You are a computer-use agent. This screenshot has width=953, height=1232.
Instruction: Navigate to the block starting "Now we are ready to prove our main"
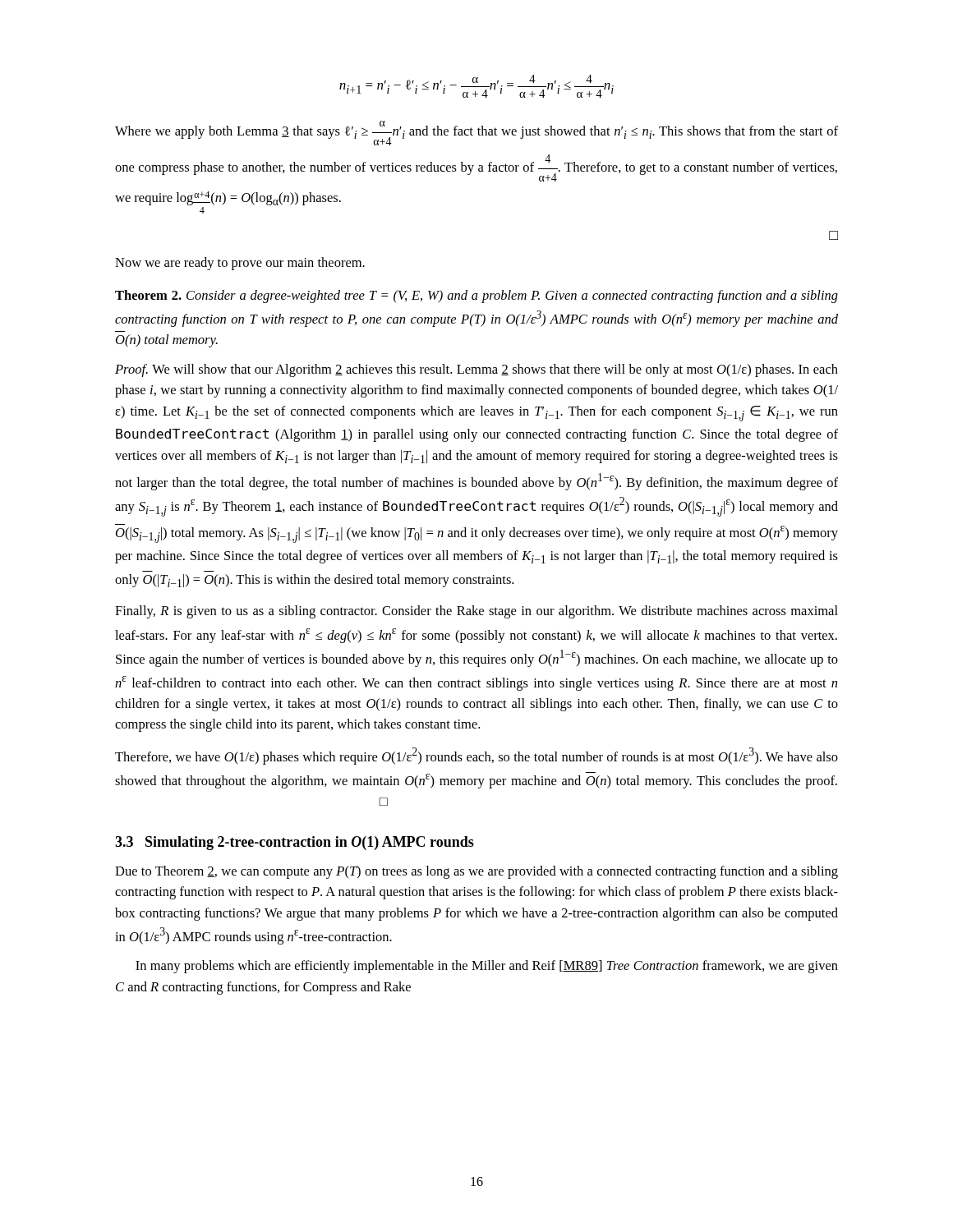(x=240, y=264)
